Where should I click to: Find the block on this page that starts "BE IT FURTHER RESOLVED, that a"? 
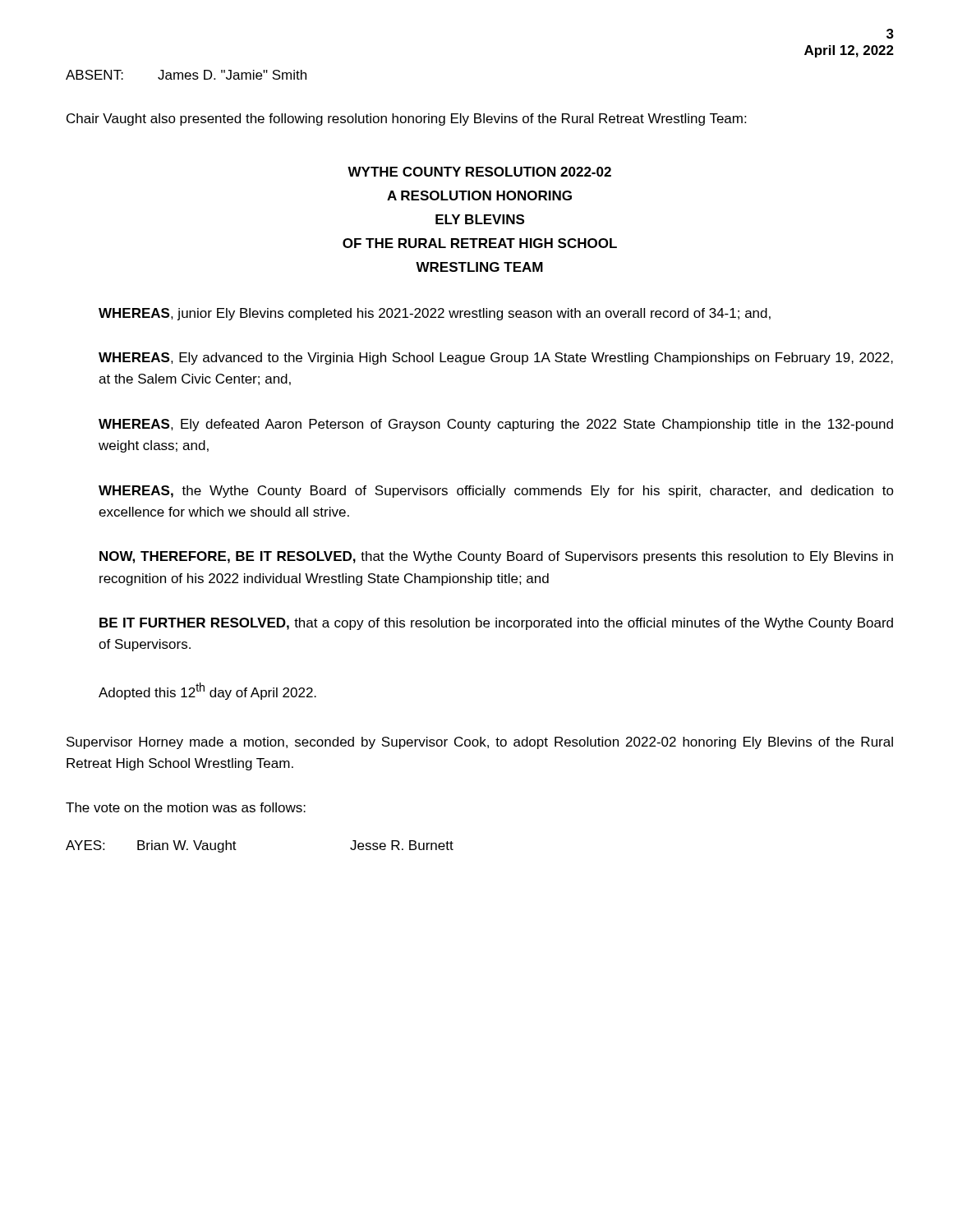(496, 634)
